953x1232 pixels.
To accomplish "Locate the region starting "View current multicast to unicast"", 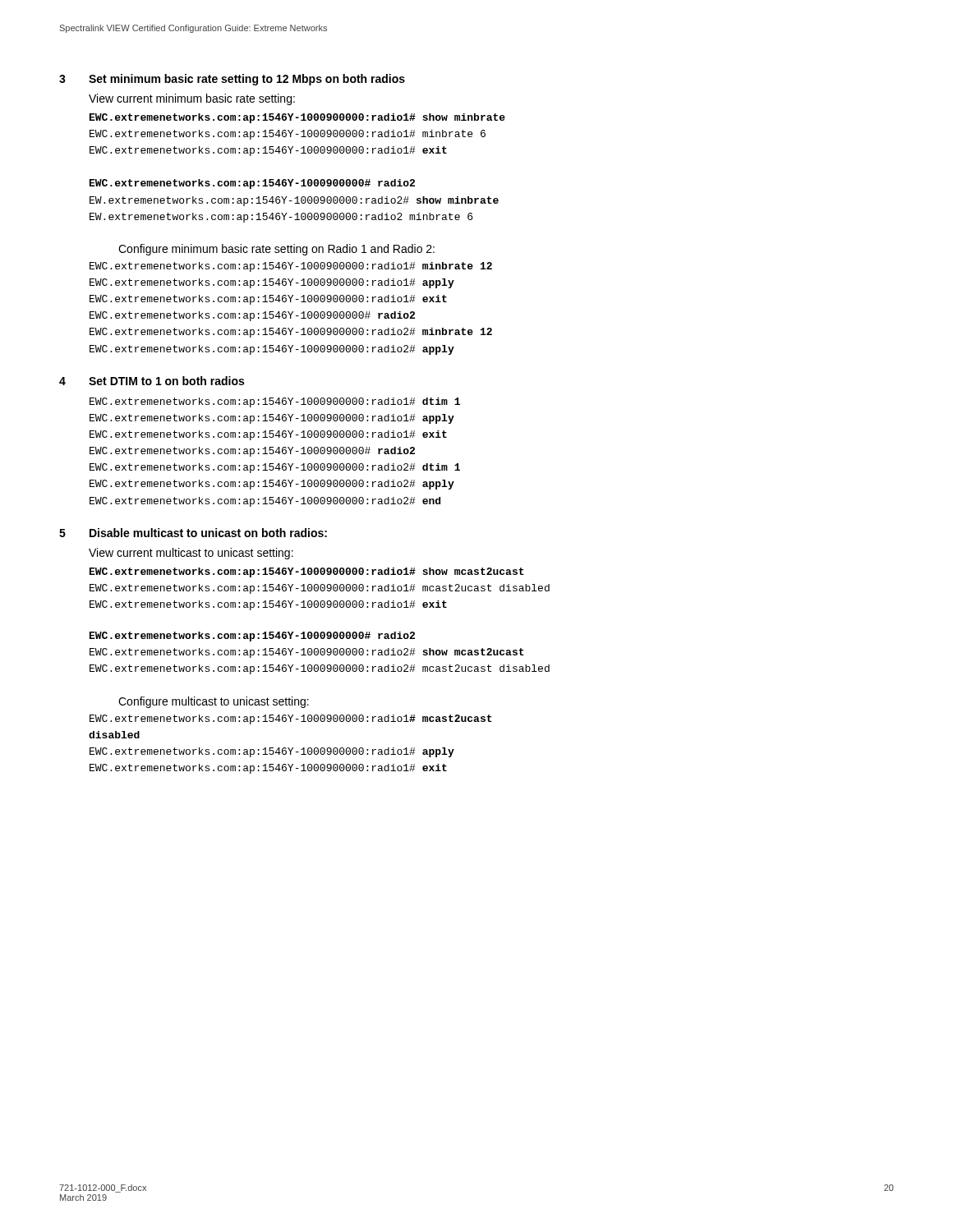I will pyautogui.click(x=191, y=552).
